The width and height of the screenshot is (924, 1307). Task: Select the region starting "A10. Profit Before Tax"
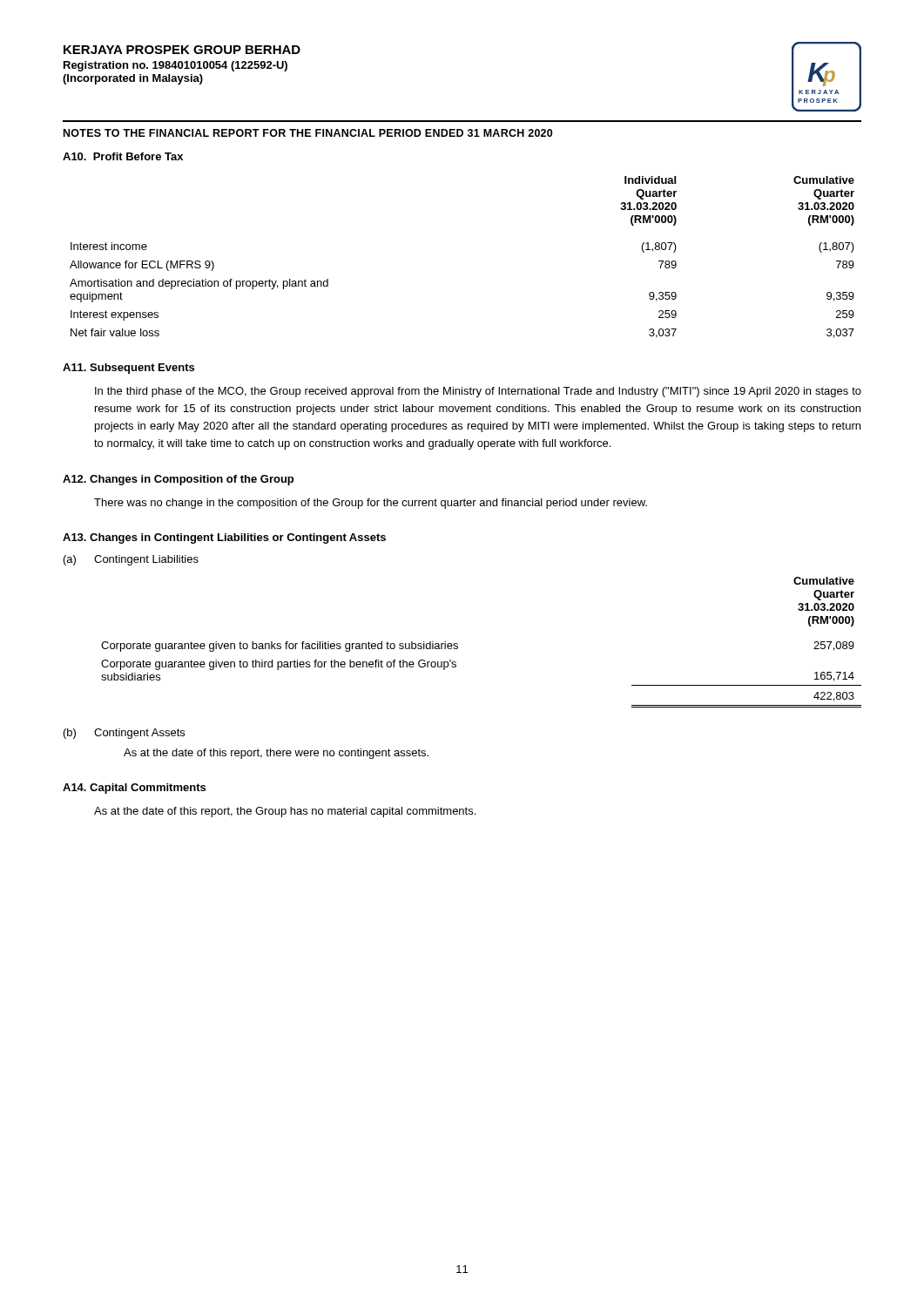123,156
